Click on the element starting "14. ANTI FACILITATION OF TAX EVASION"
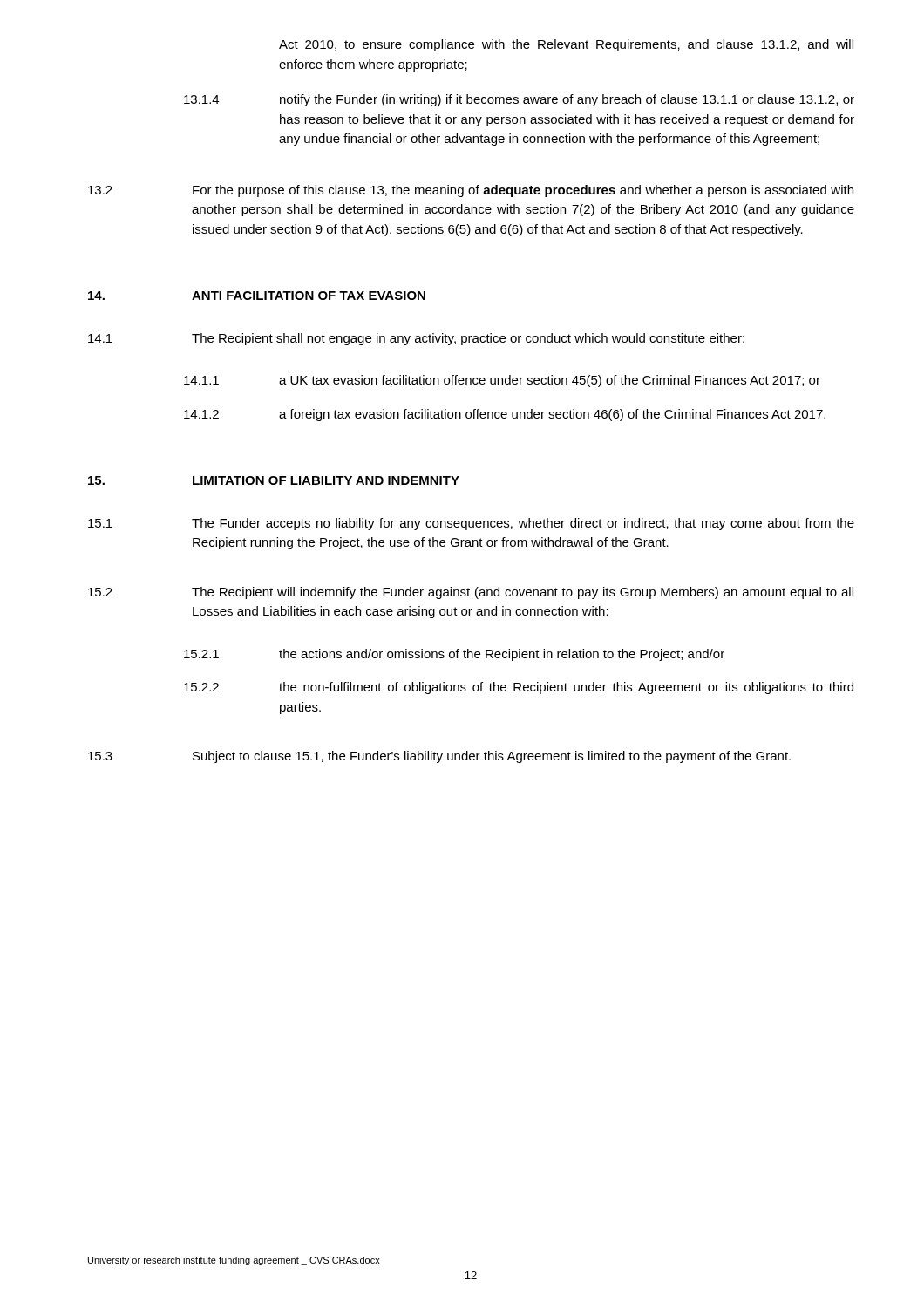The width and height of the screenshot is (924, 1308). point(257,296)
